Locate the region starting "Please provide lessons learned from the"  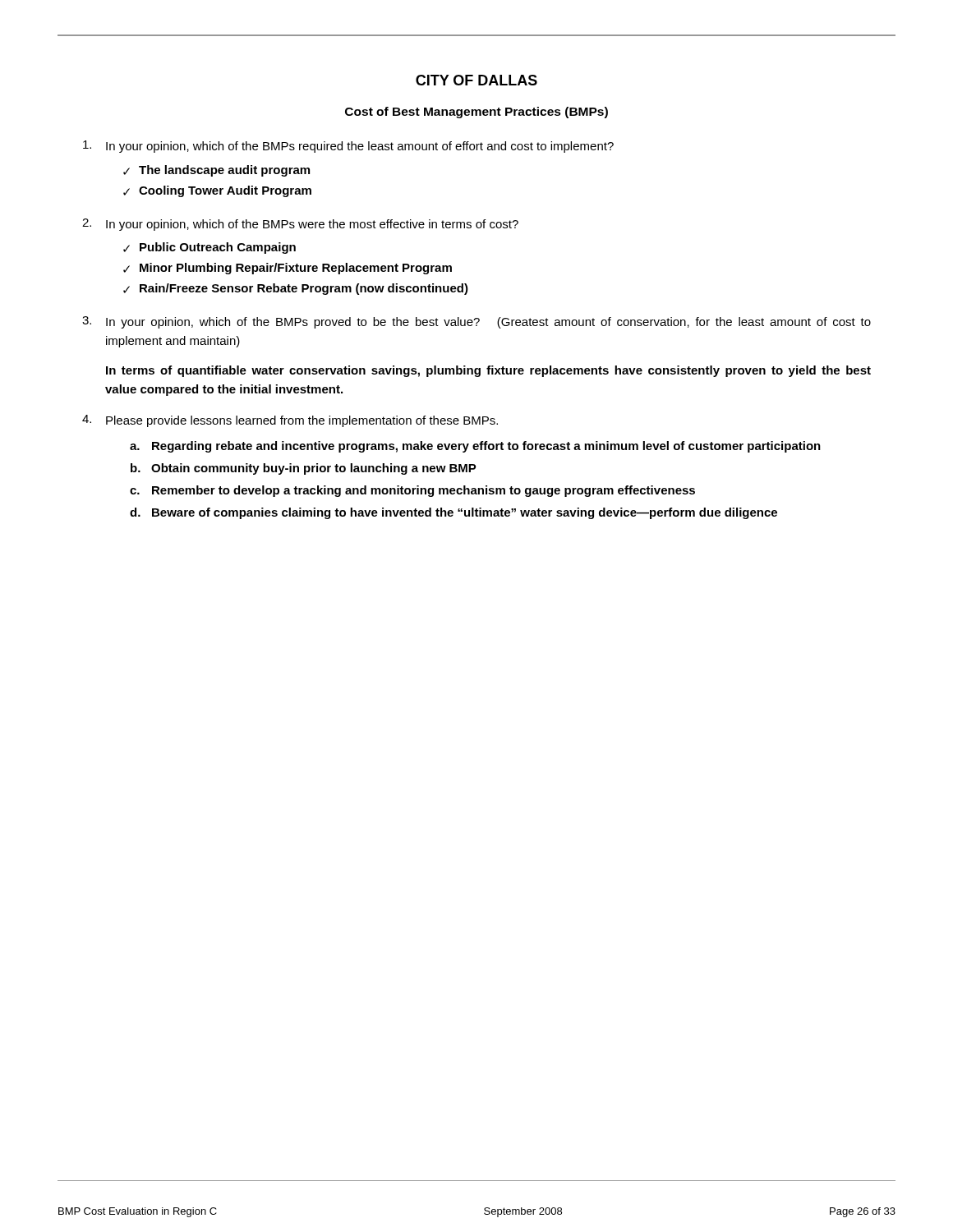(476, 469)
